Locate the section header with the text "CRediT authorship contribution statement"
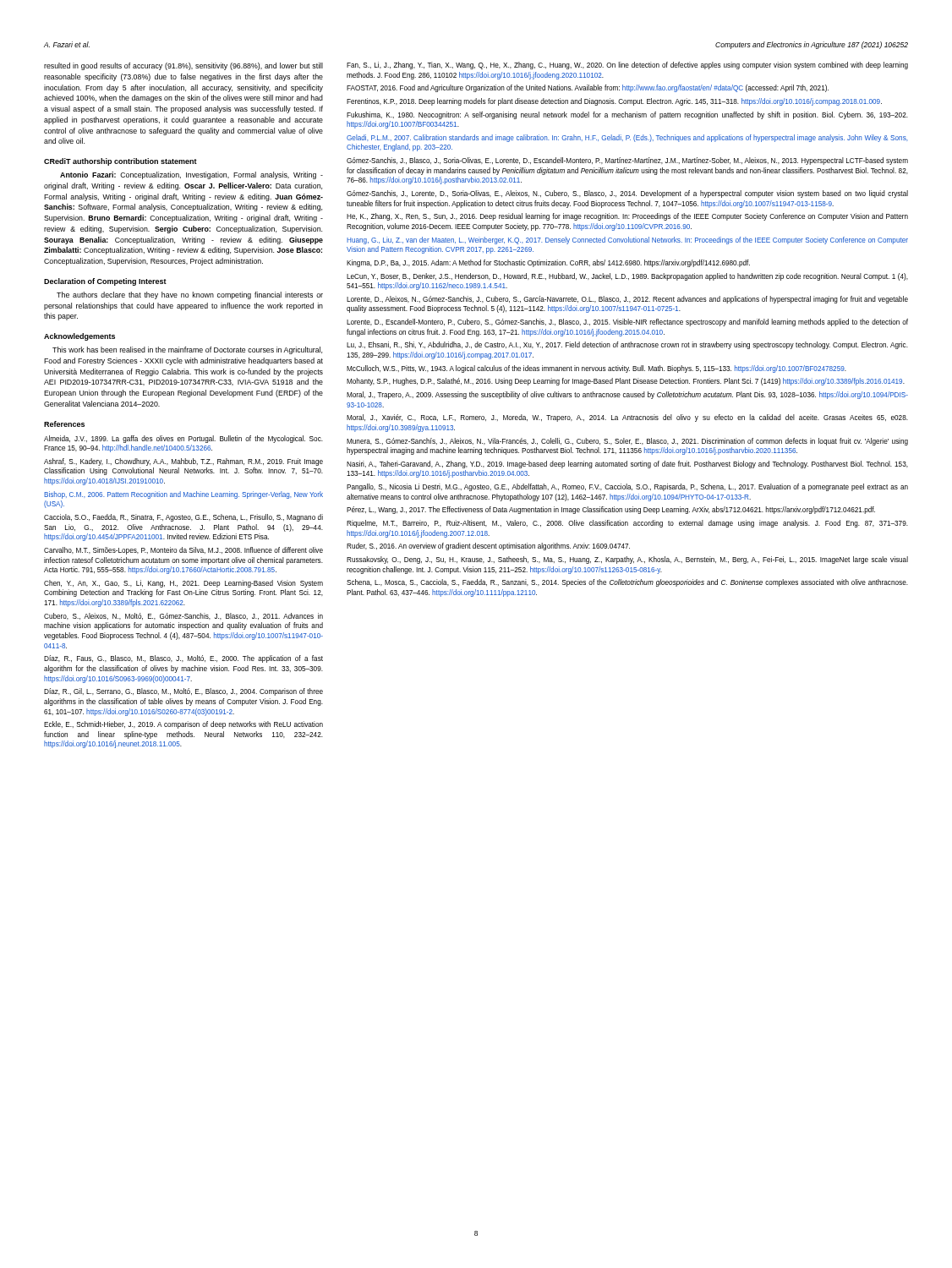This screenshot has width=952, height=1268. point(120,161)
